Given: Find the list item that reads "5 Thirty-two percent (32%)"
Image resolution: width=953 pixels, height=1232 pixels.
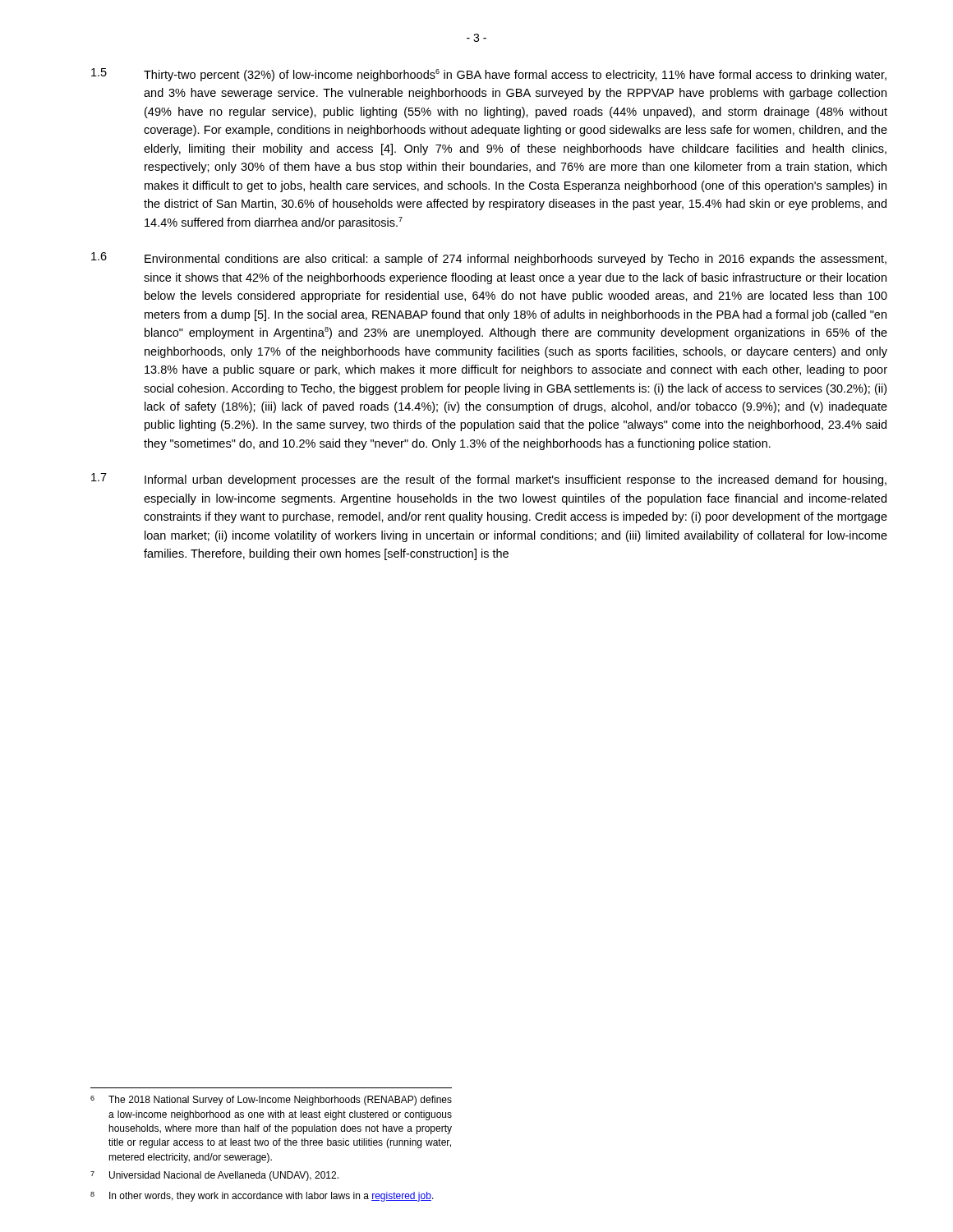Looking at the screenshot, I should coord(489,149).
